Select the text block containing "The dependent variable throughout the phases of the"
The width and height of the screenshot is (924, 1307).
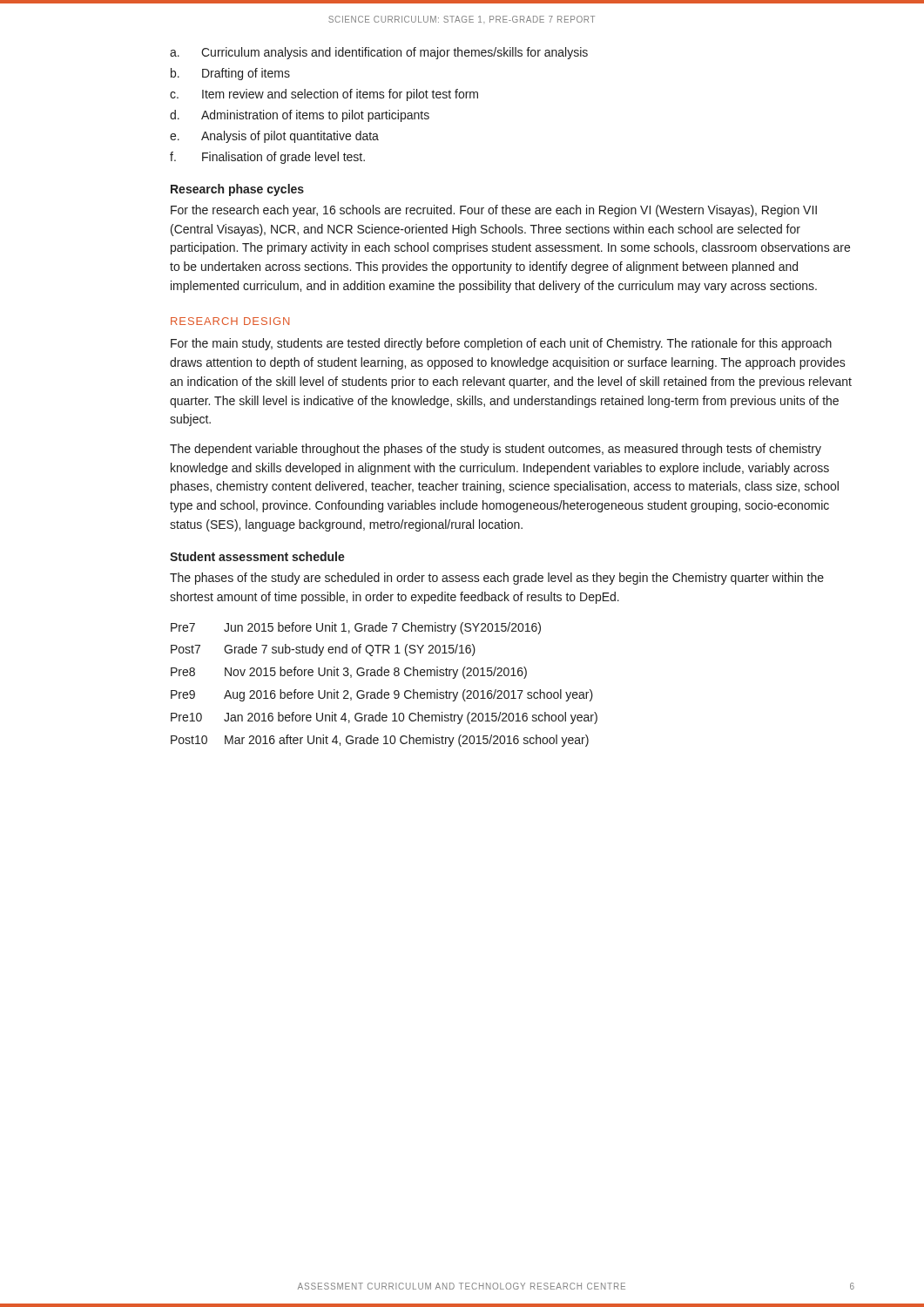pos(505,486)
